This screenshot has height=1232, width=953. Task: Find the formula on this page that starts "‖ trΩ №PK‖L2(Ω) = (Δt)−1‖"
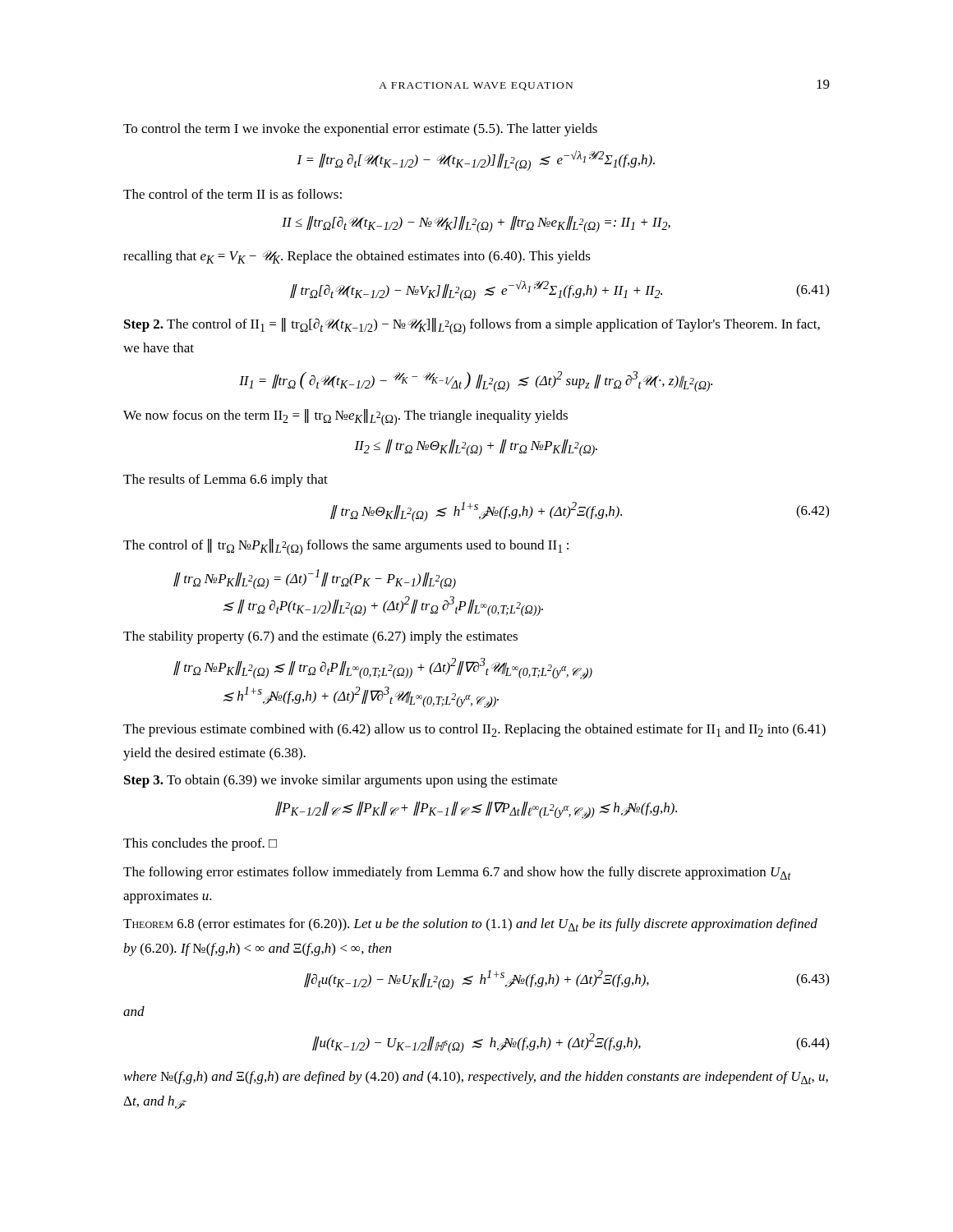click(358, 591)
